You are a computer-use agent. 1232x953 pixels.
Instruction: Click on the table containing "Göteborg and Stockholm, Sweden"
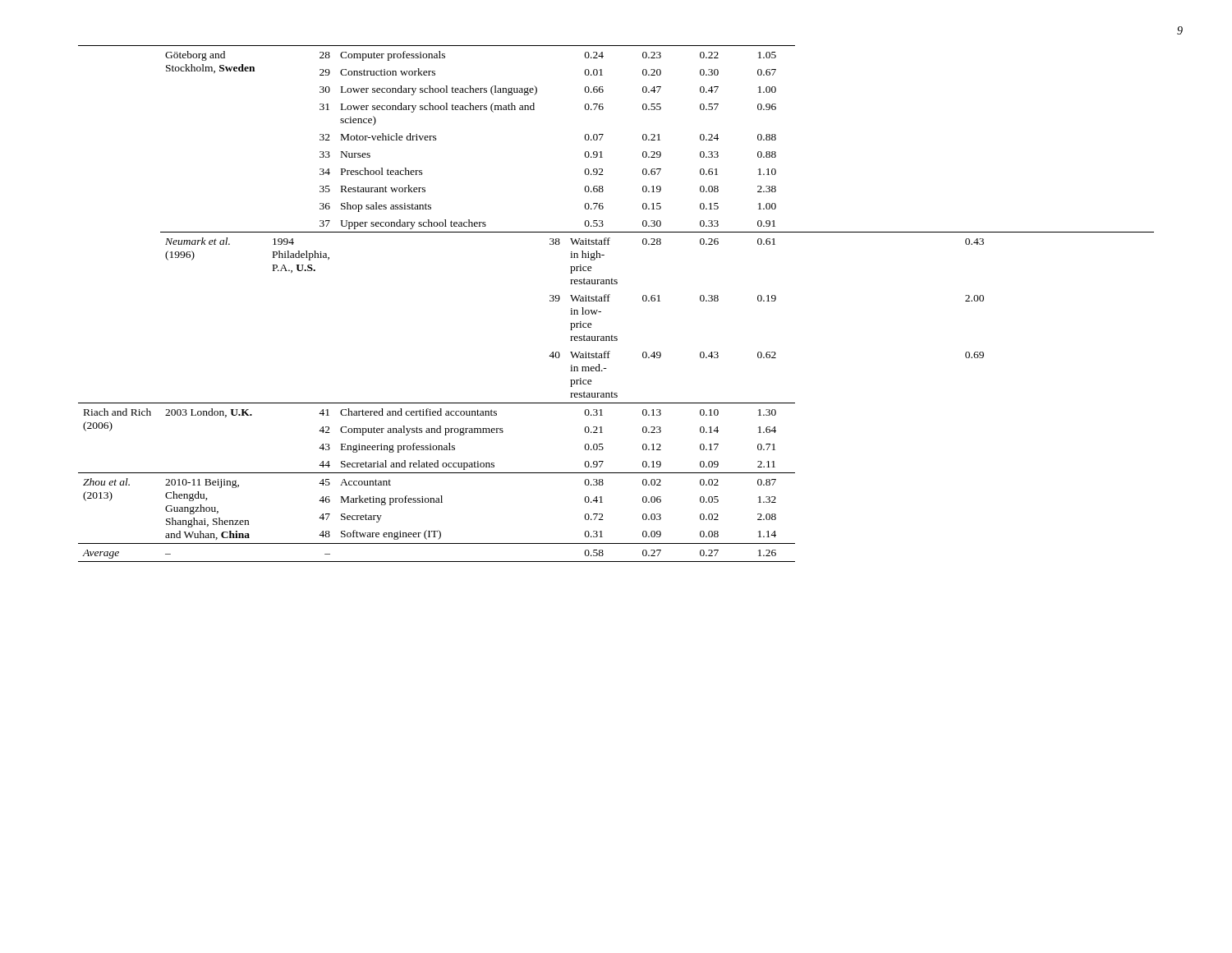click(616, 304)
